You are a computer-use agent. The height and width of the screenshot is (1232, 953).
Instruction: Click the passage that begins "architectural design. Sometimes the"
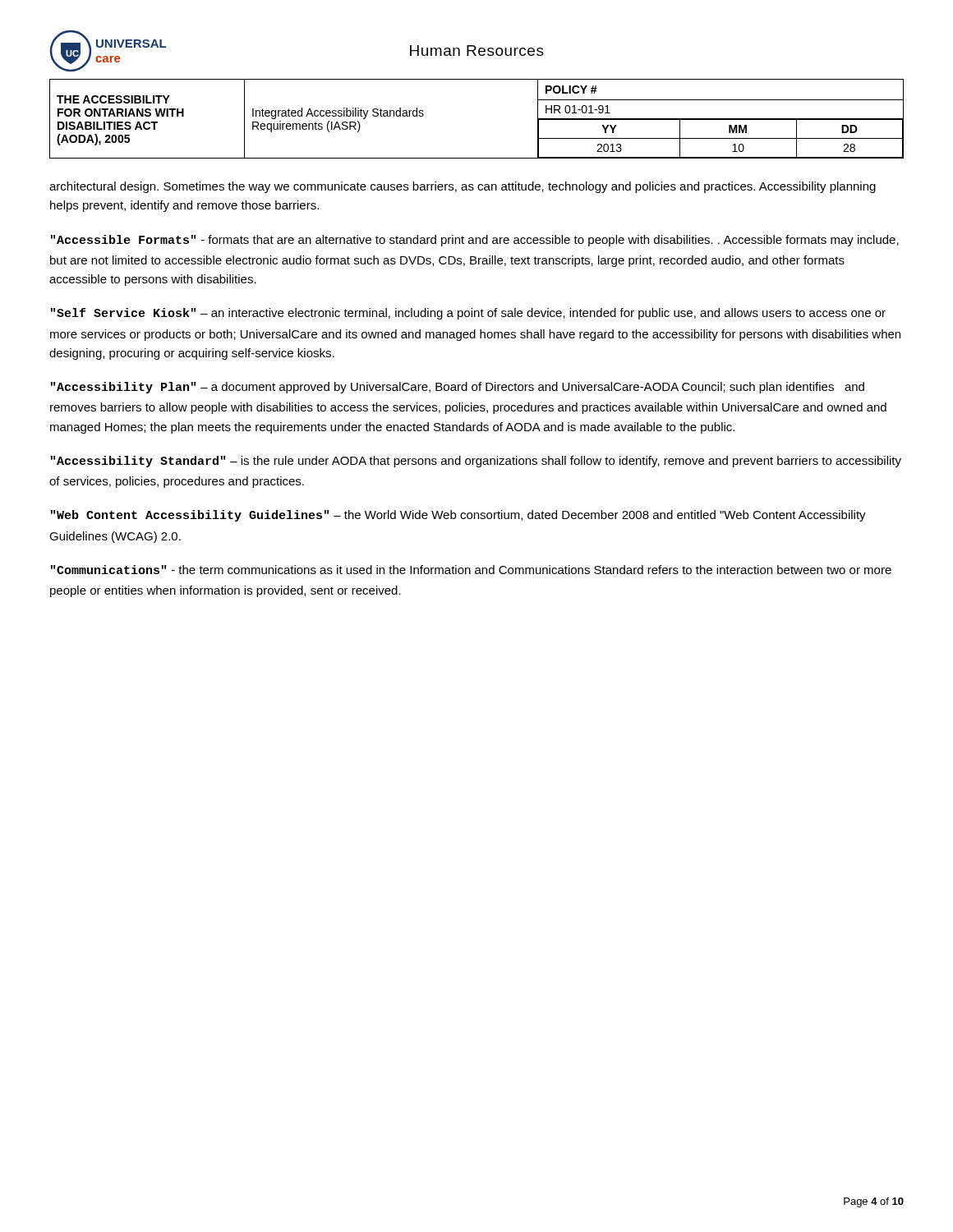click(x=463, y=196)
